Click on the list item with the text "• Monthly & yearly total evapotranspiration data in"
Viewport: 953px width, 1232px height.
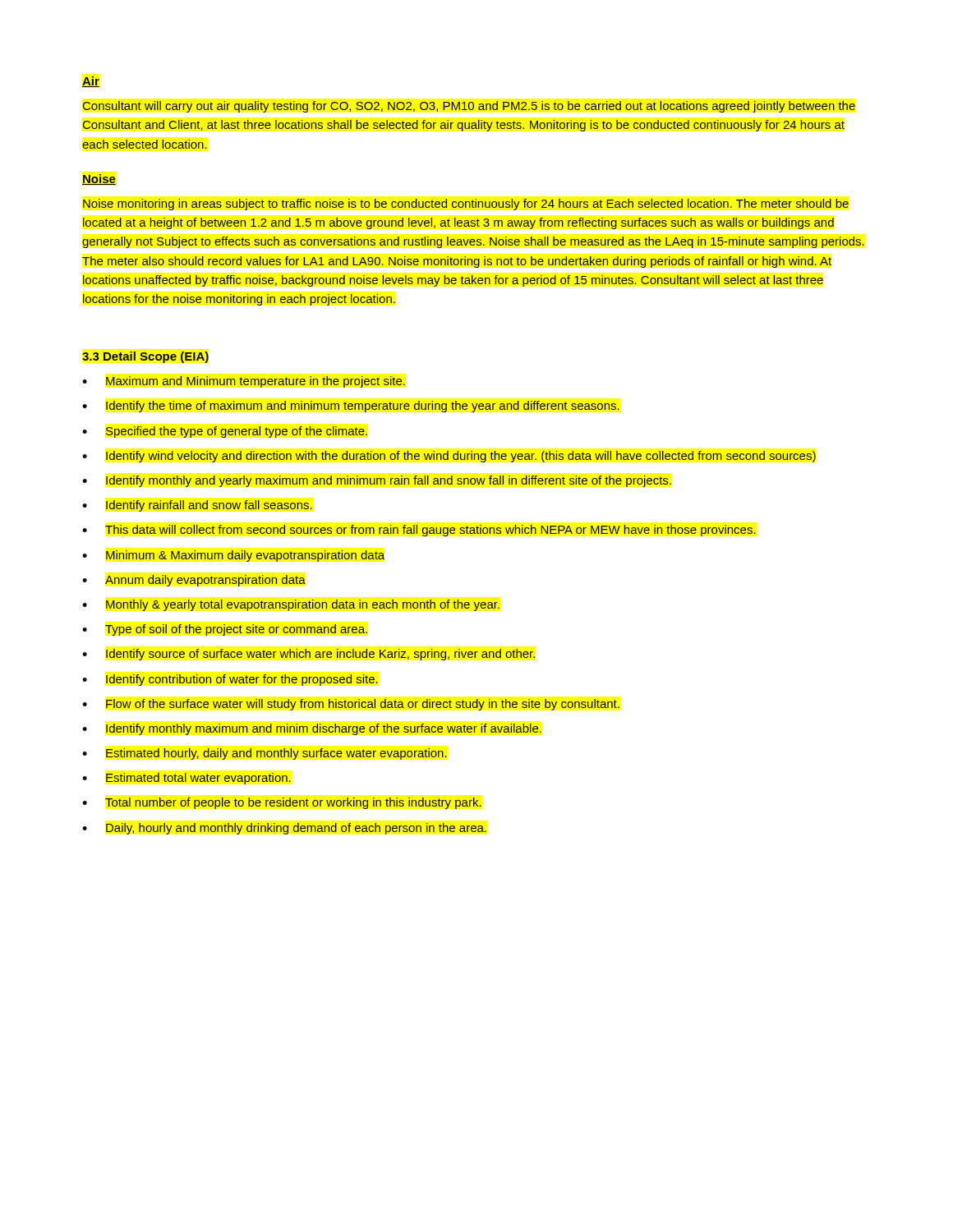click(x=476, y=605)
